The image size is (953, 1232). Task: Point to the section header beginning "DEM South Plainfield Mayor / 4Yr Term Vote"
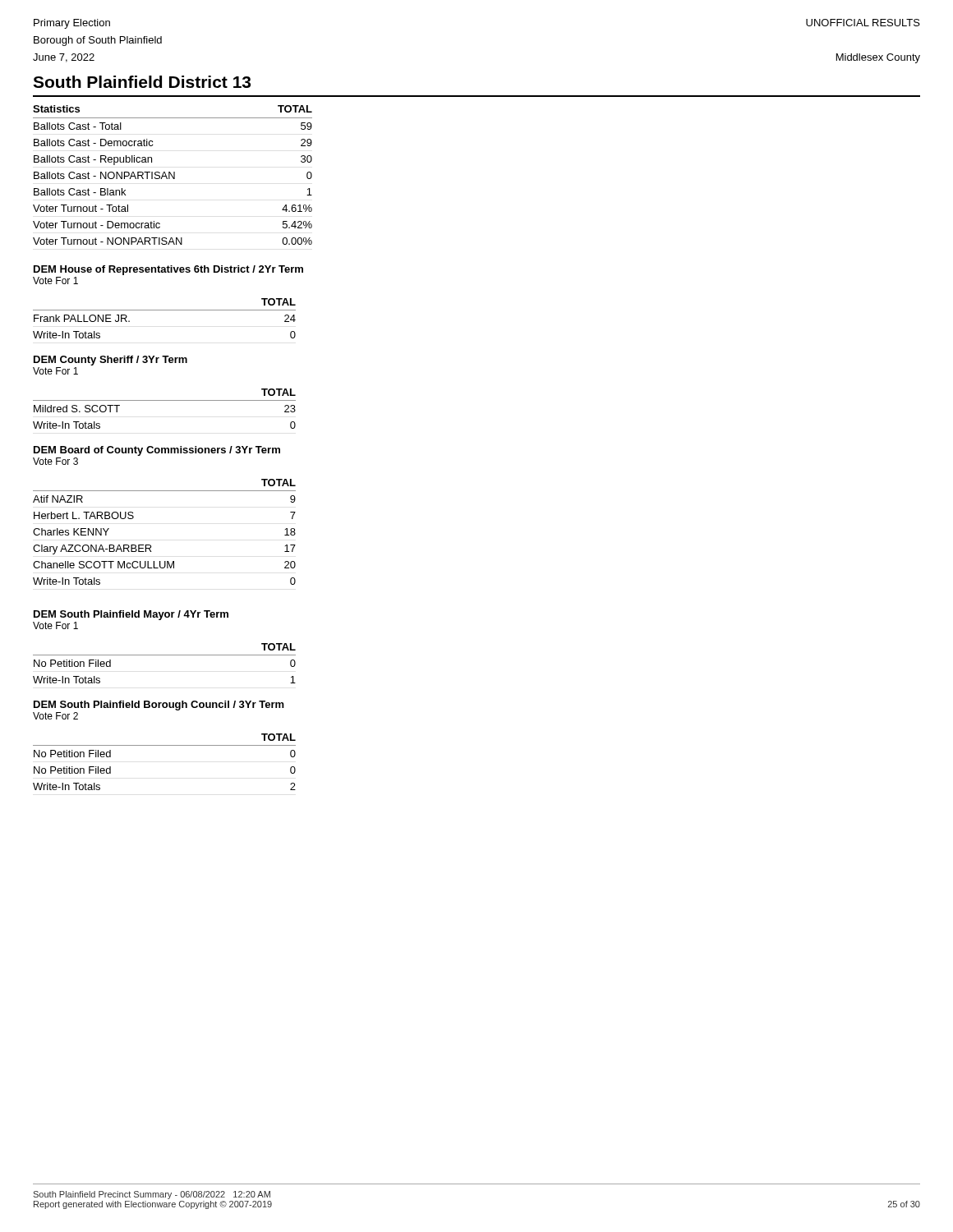pyautogui.click(x=131, y=620)
